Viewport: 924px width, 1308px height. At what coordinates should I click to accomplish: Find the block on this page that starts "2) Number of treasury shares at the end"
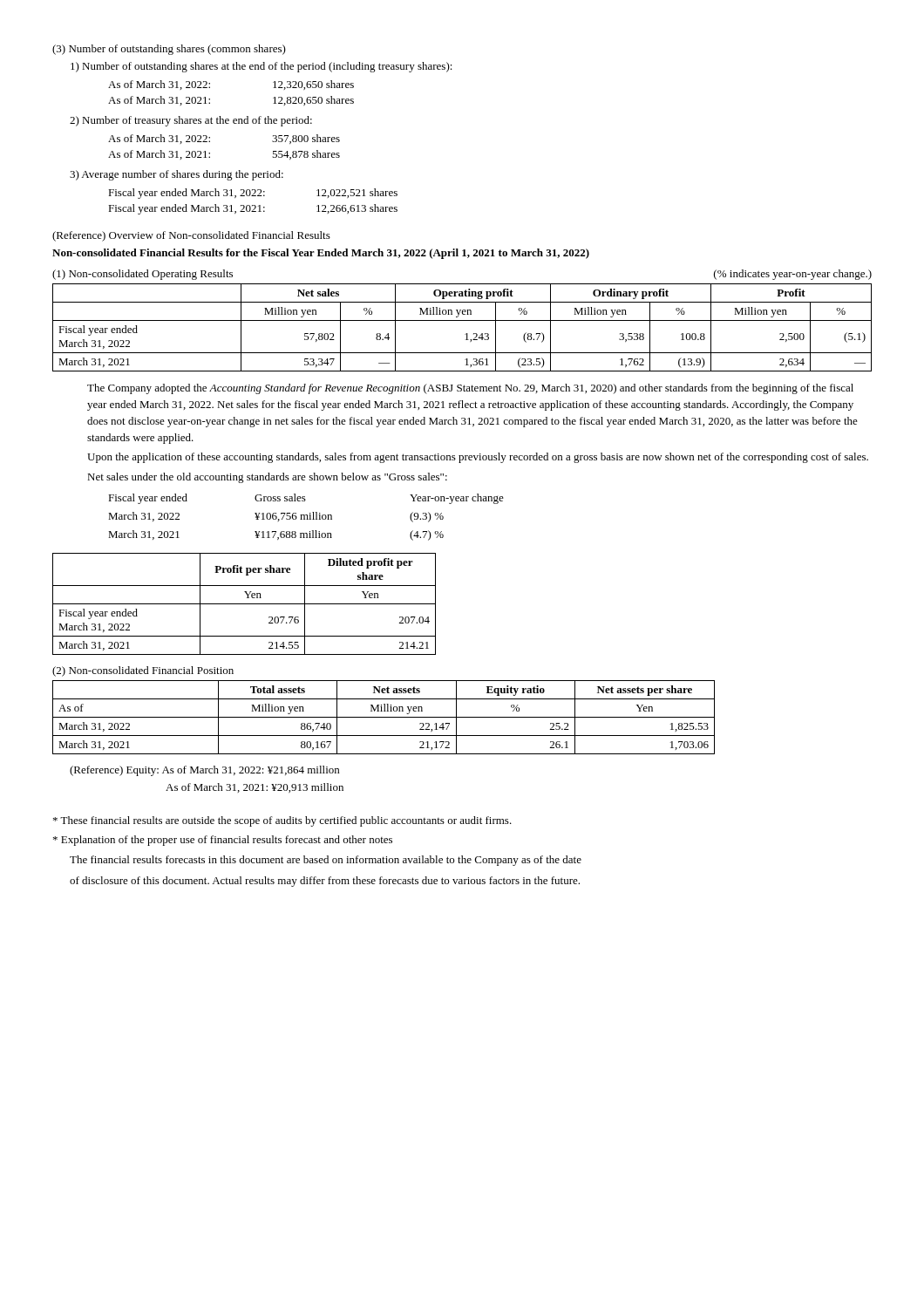[191, 121]
